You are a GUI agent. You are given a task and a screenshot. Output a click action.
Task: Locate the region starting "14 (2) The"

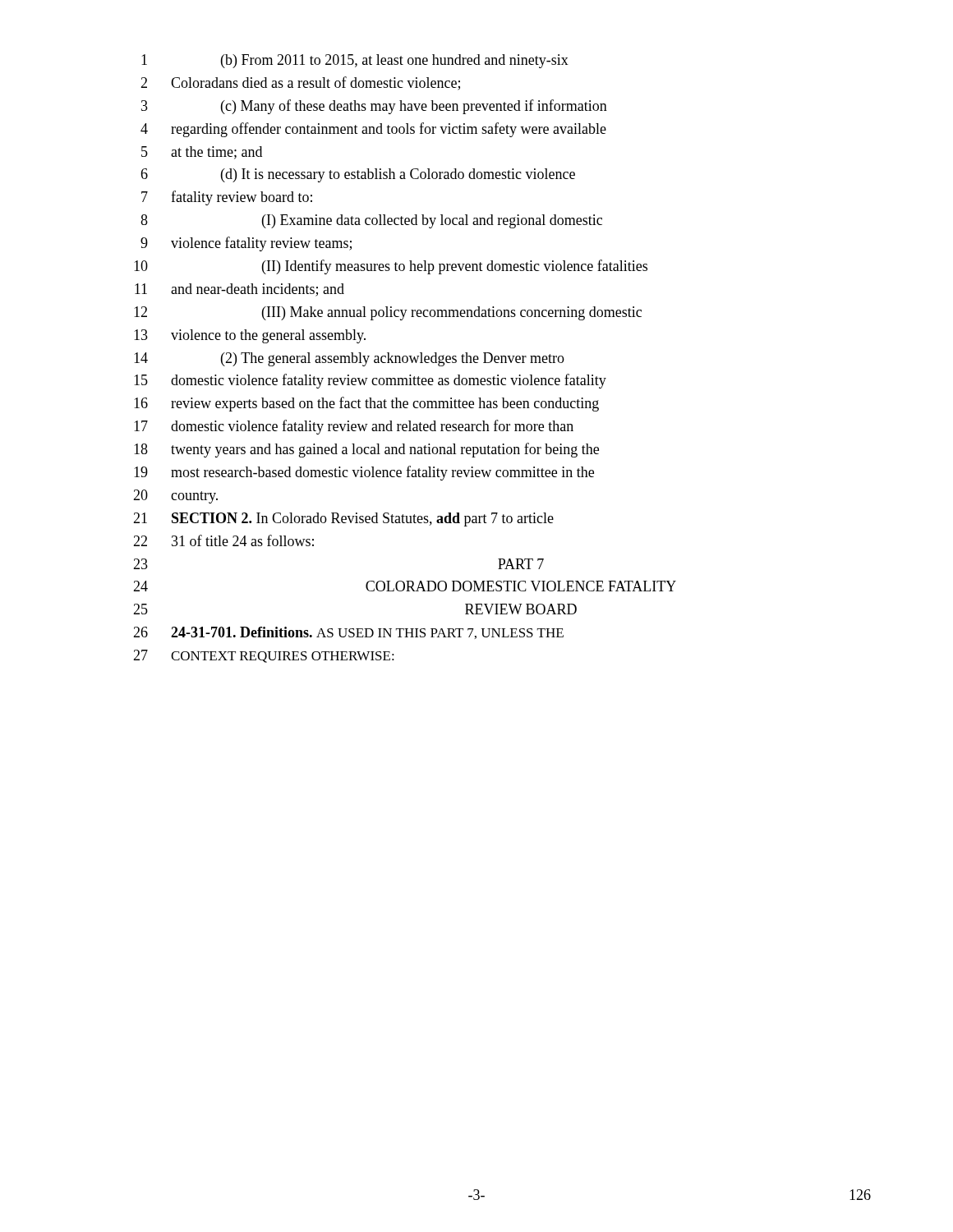coord(489,427)
